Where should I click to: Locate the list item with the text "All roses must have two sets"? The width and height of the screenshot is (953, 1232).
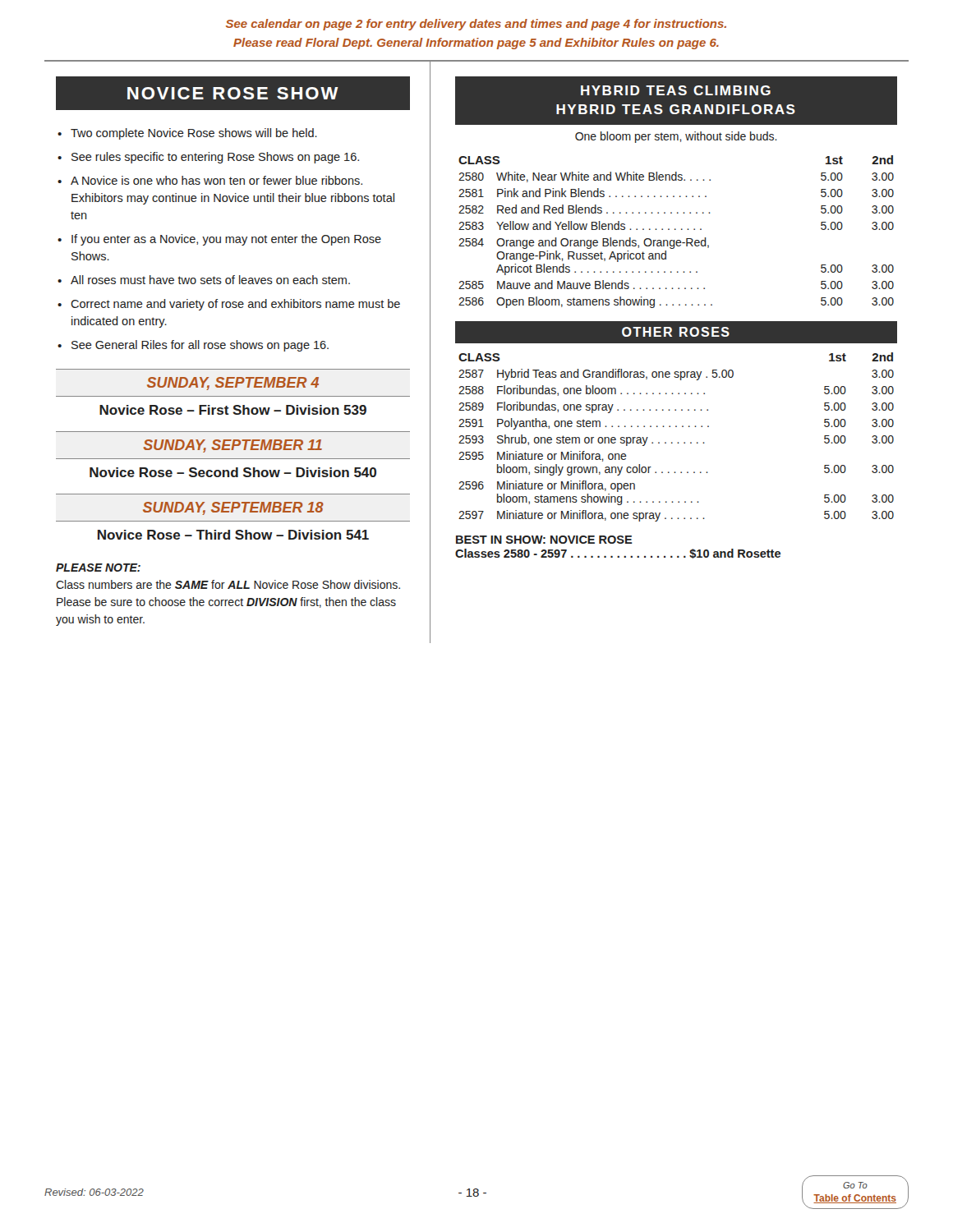click(x=211, y=280)
